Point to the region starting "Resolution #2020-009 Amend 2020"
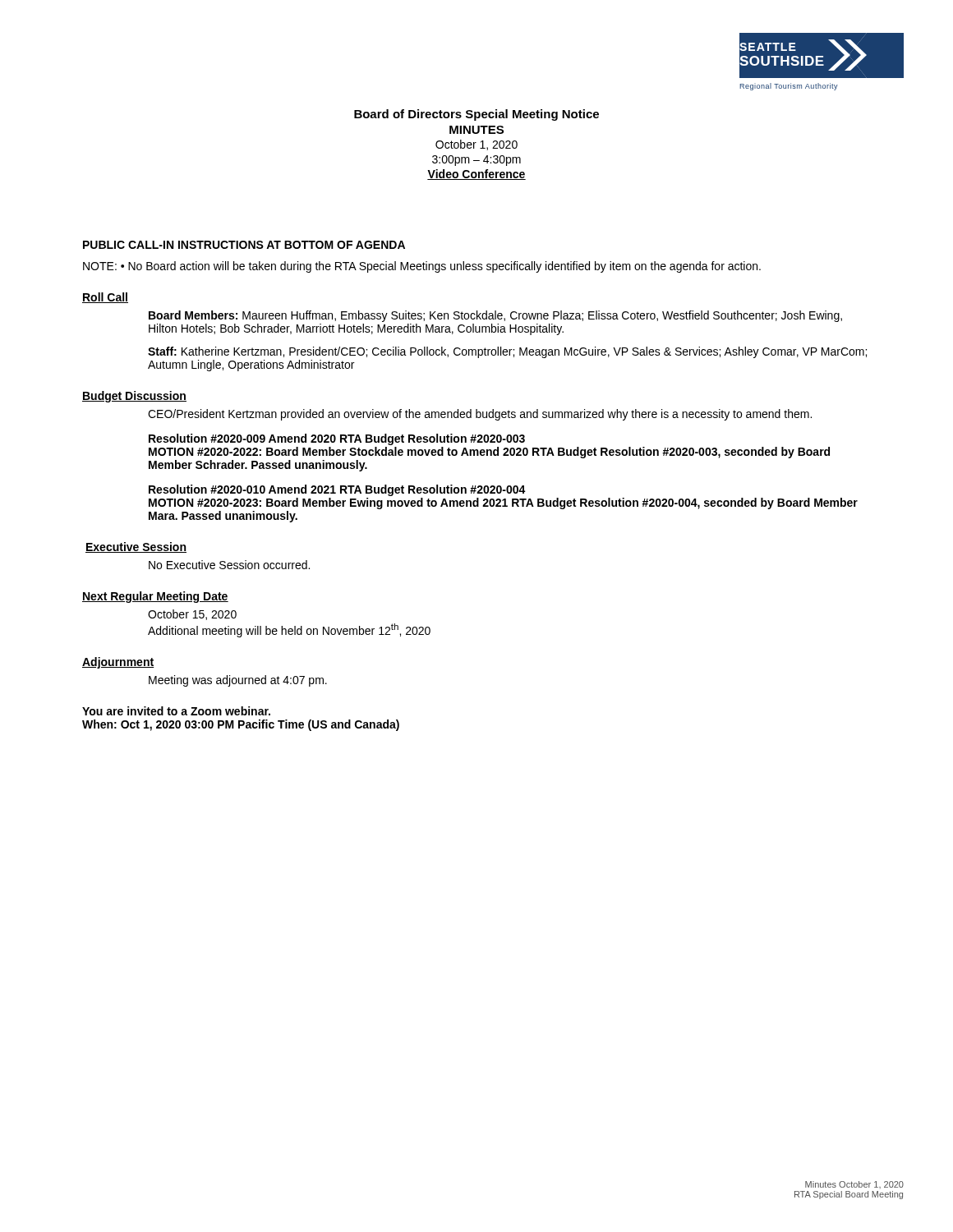The height and width of the screenshot is (1232, 953). tap(489, 452)
